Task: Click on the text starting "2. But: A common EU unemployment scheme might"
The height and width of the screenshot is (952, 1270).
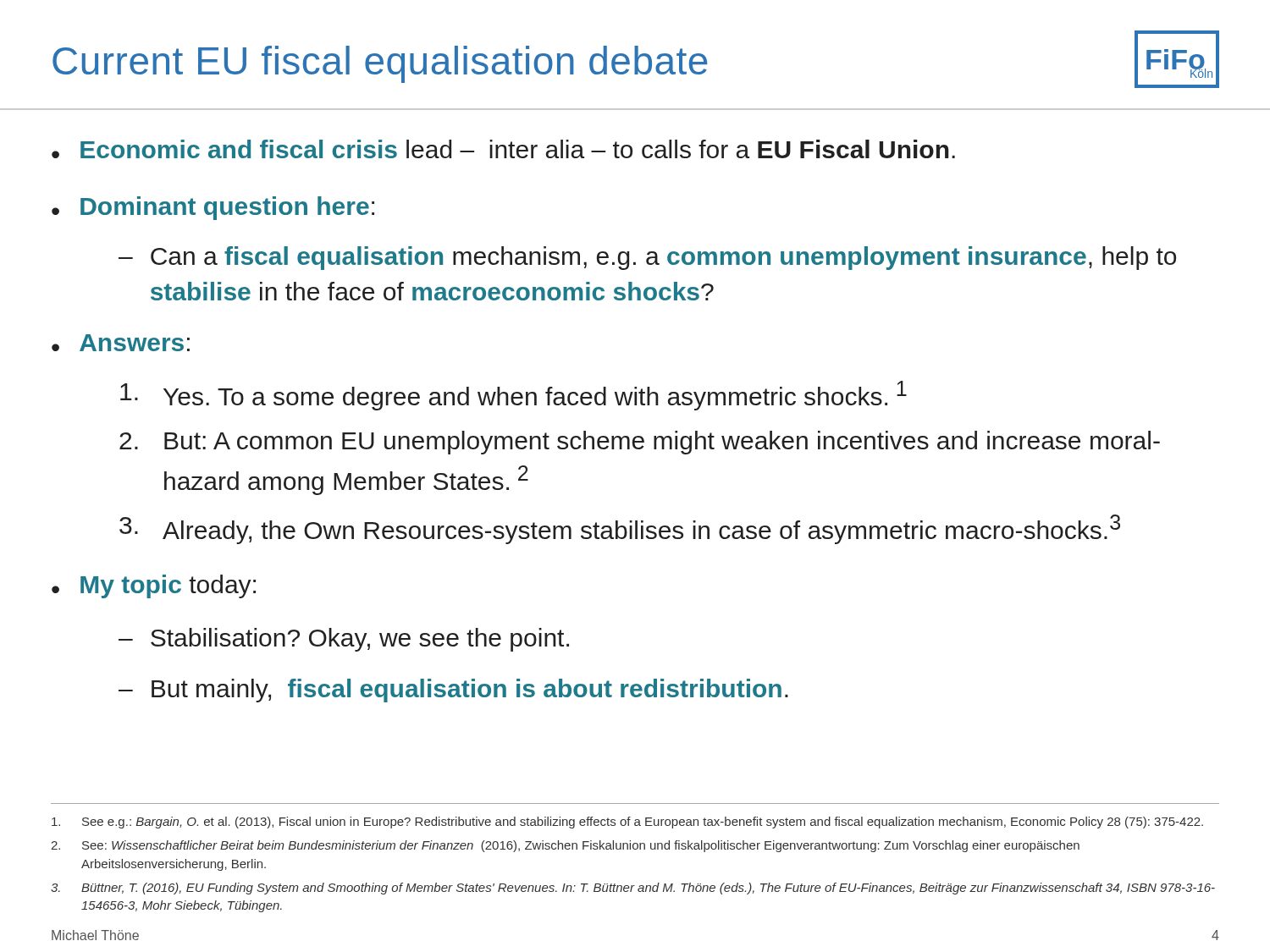Action: pos(669,462)
